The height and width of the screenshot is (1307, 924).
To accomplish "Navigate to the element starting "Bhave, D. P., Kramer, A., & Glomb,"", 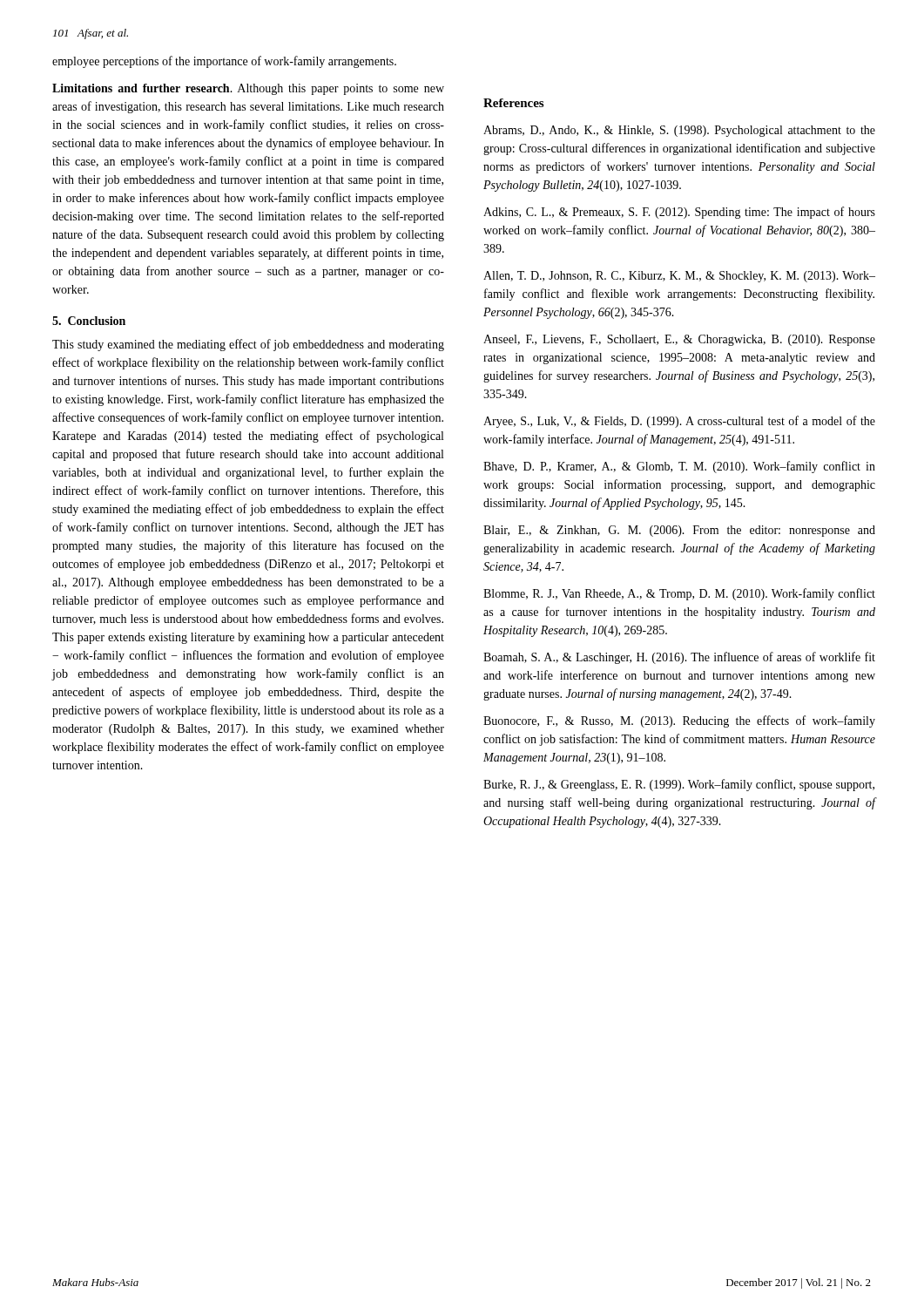I will (679, 485).
